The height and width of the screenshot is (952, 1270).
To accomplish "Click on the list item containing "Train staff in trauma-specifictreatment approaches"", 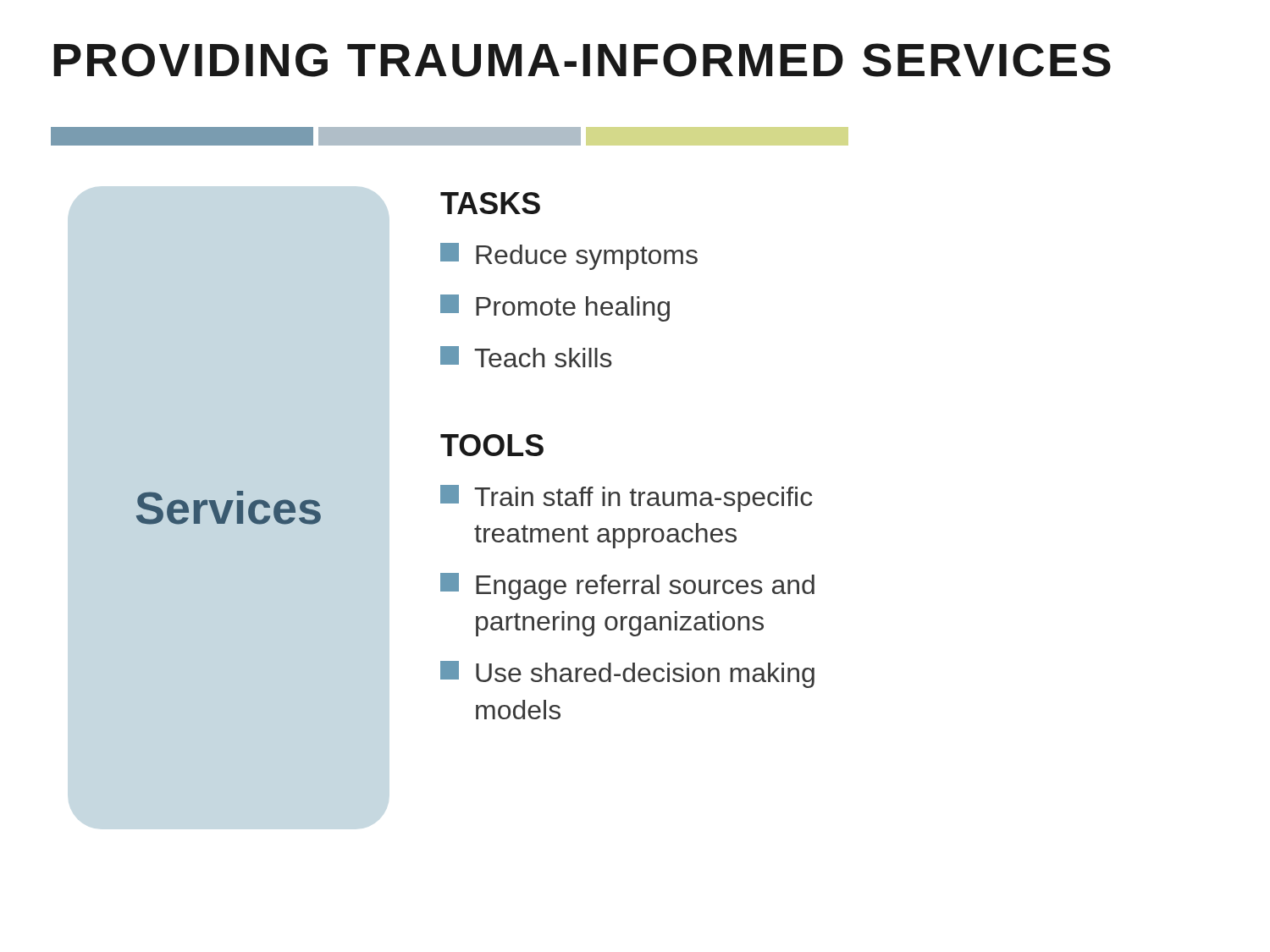I will (x=627, y=515).
